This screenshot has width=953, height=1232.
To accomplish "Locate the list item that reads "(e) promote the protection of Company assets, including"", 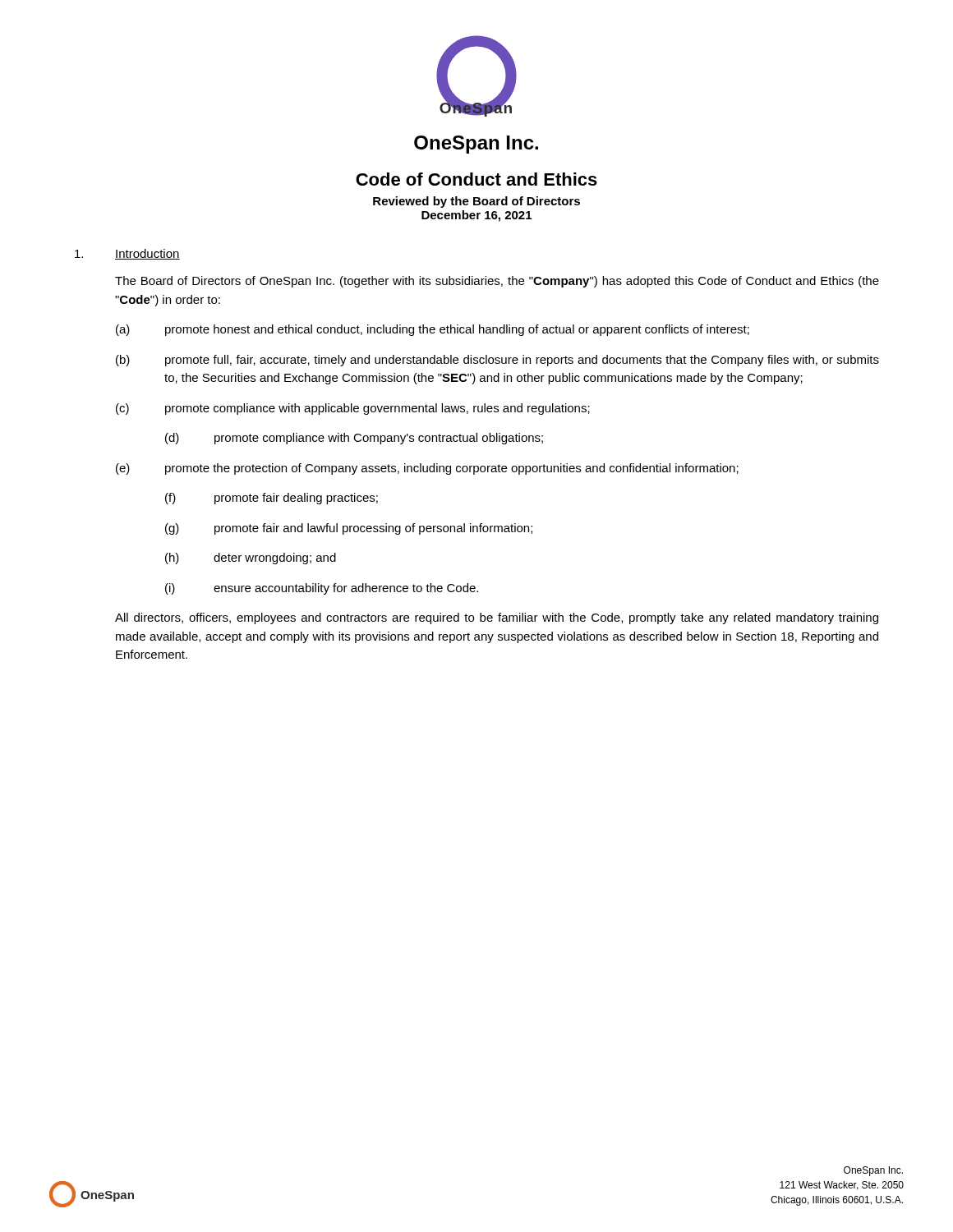I will (497, 468).
